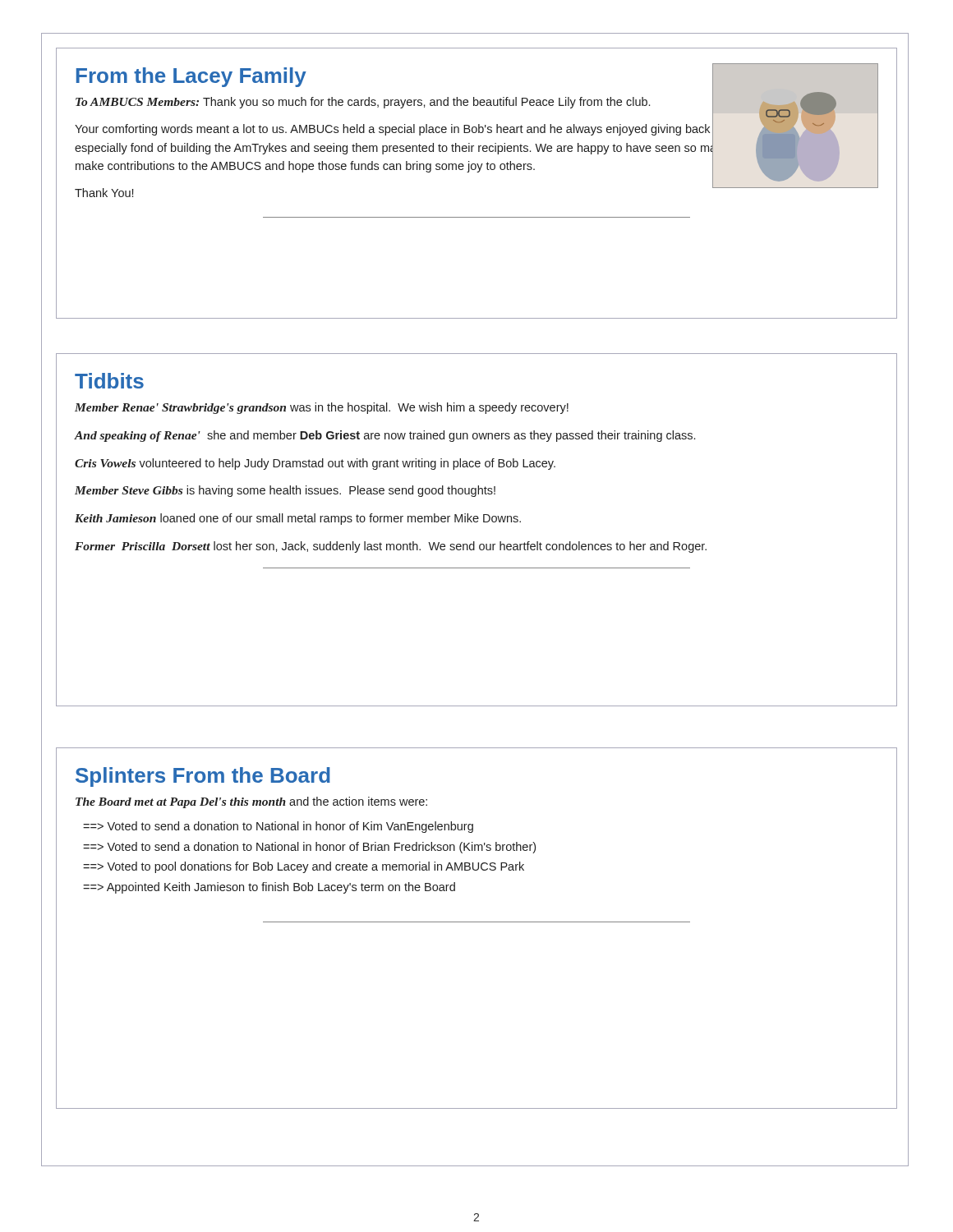Screen dimensions: 1232x953
Task: Find the block on this page that starts "==> Appointed Keith Jamieson to finish"
Action: tap(269, 887)
